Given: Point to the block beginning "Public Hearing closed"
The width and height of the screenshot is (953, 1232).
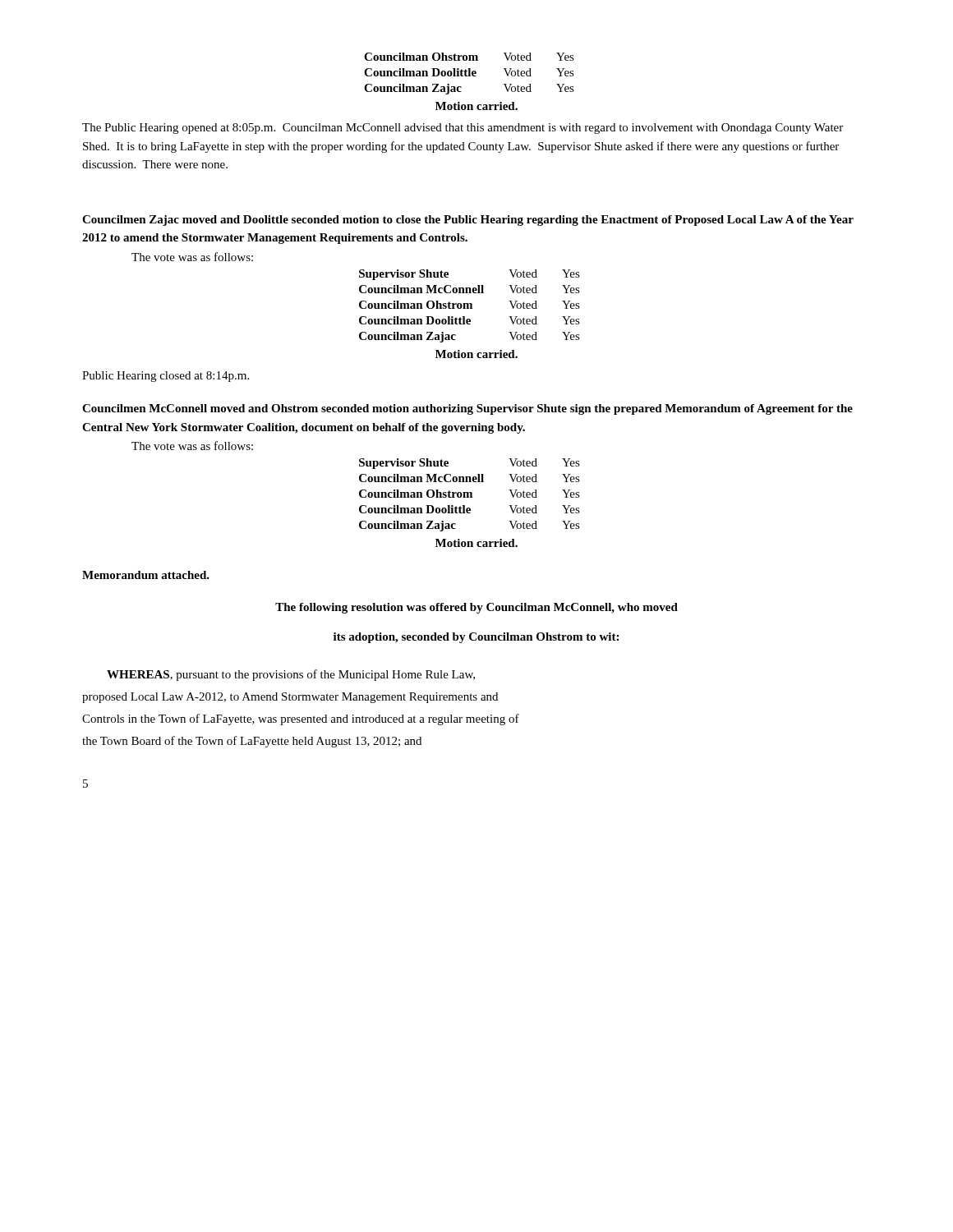Looking at the screenshot, I should [x=166, y=375].
